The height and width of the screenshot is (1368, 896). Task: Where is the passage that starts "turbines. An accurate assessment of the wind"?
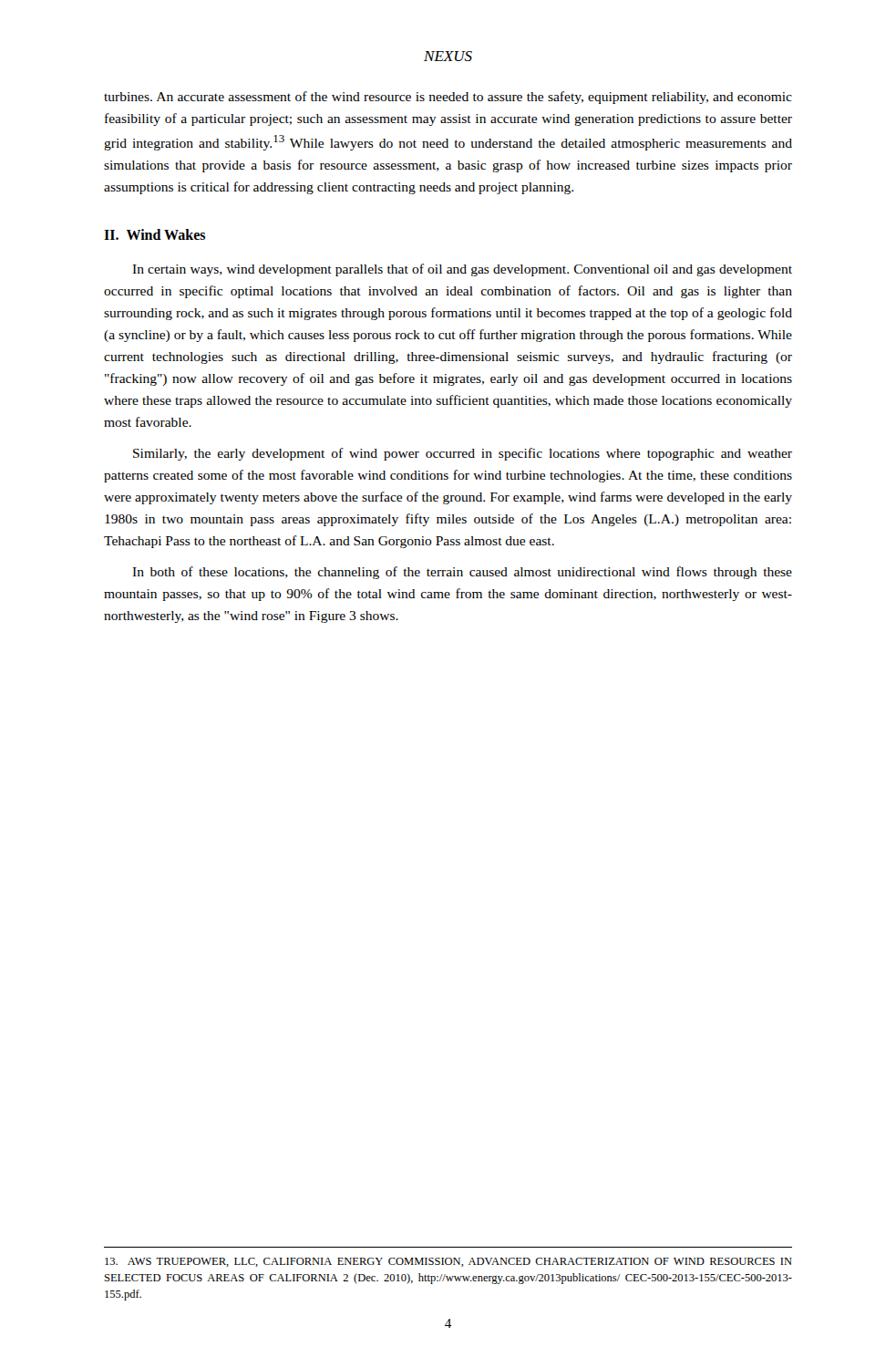point(448,141)
